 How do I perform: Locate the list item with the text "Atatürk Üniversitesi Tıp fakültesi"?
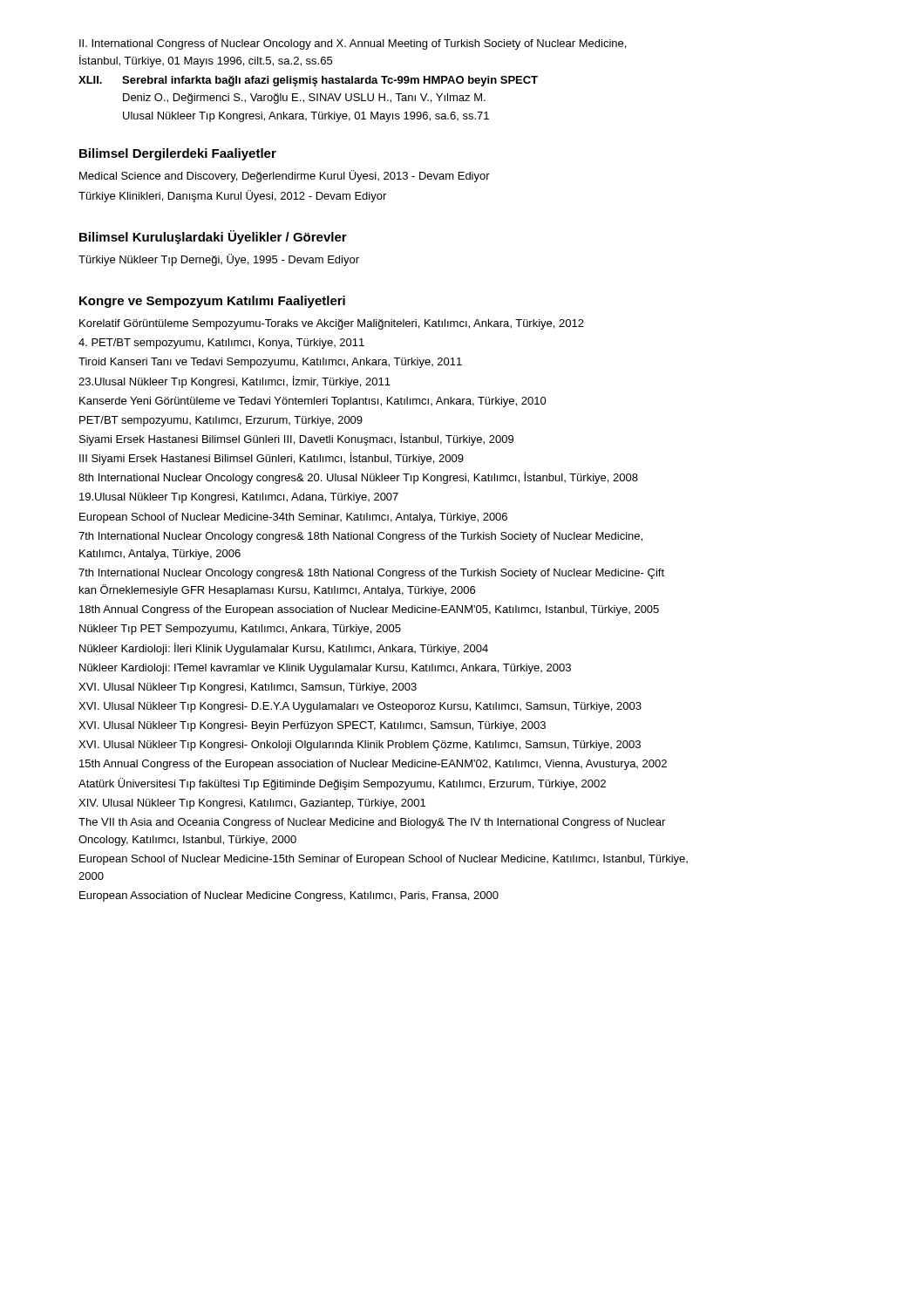pyautogui.click(x=342, y=783)
